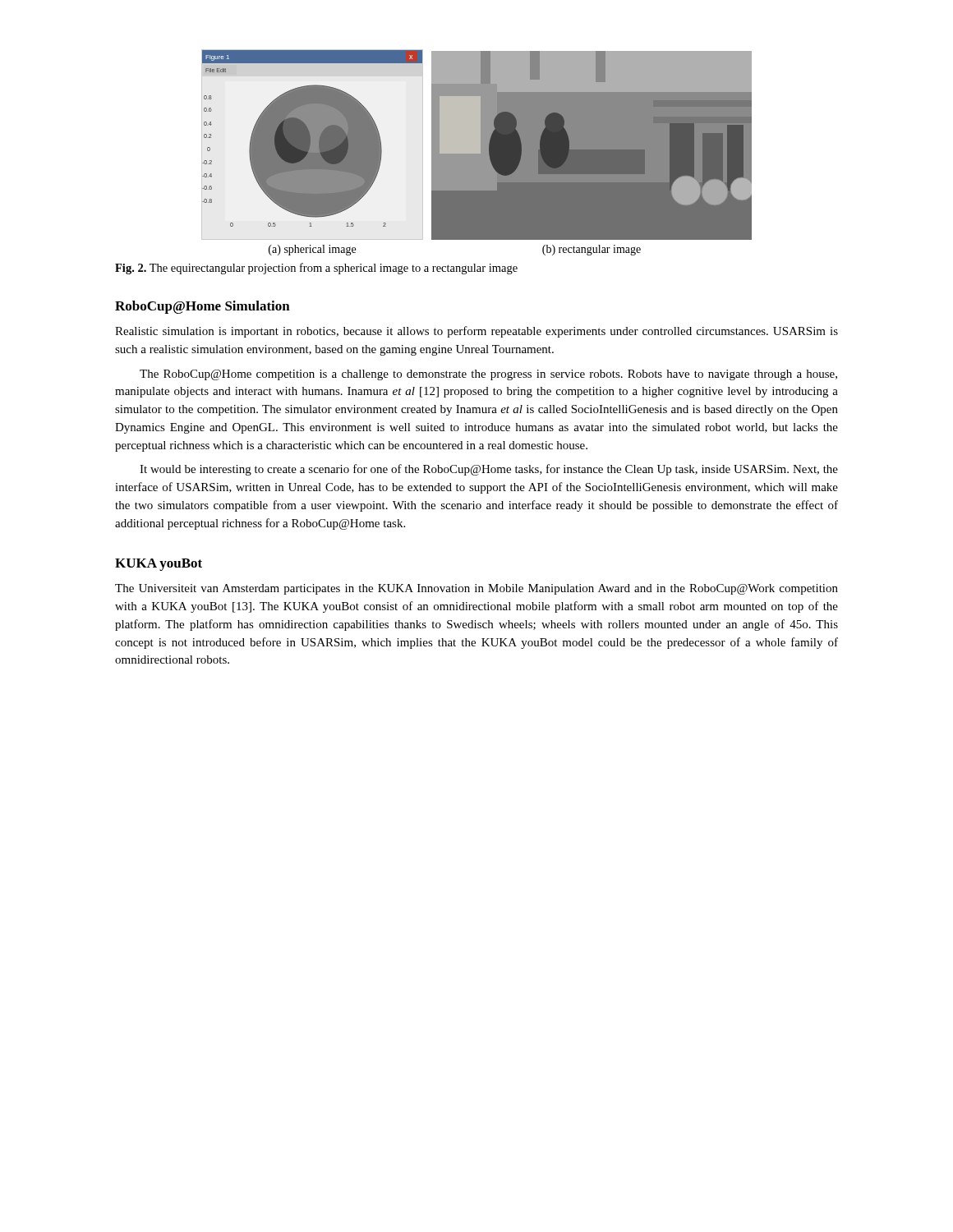Select the text block starting "Fig. 2. The"
This screenshot has width=953, height=1232.
pos(316,268)
